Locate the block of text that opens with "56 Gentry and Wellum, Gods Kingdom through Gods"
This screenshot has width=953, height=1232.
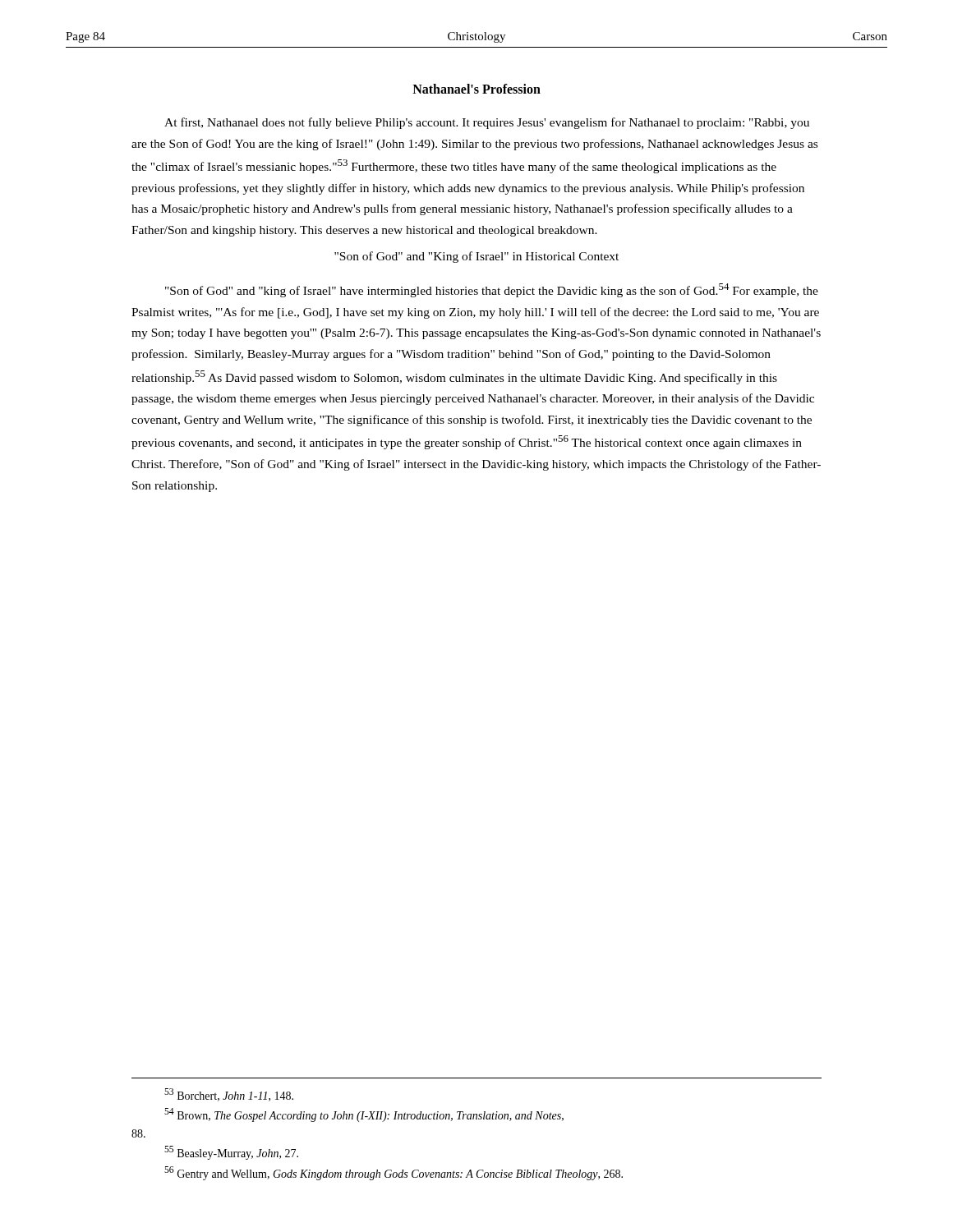pyautogui.click(x=394, y=1172)
